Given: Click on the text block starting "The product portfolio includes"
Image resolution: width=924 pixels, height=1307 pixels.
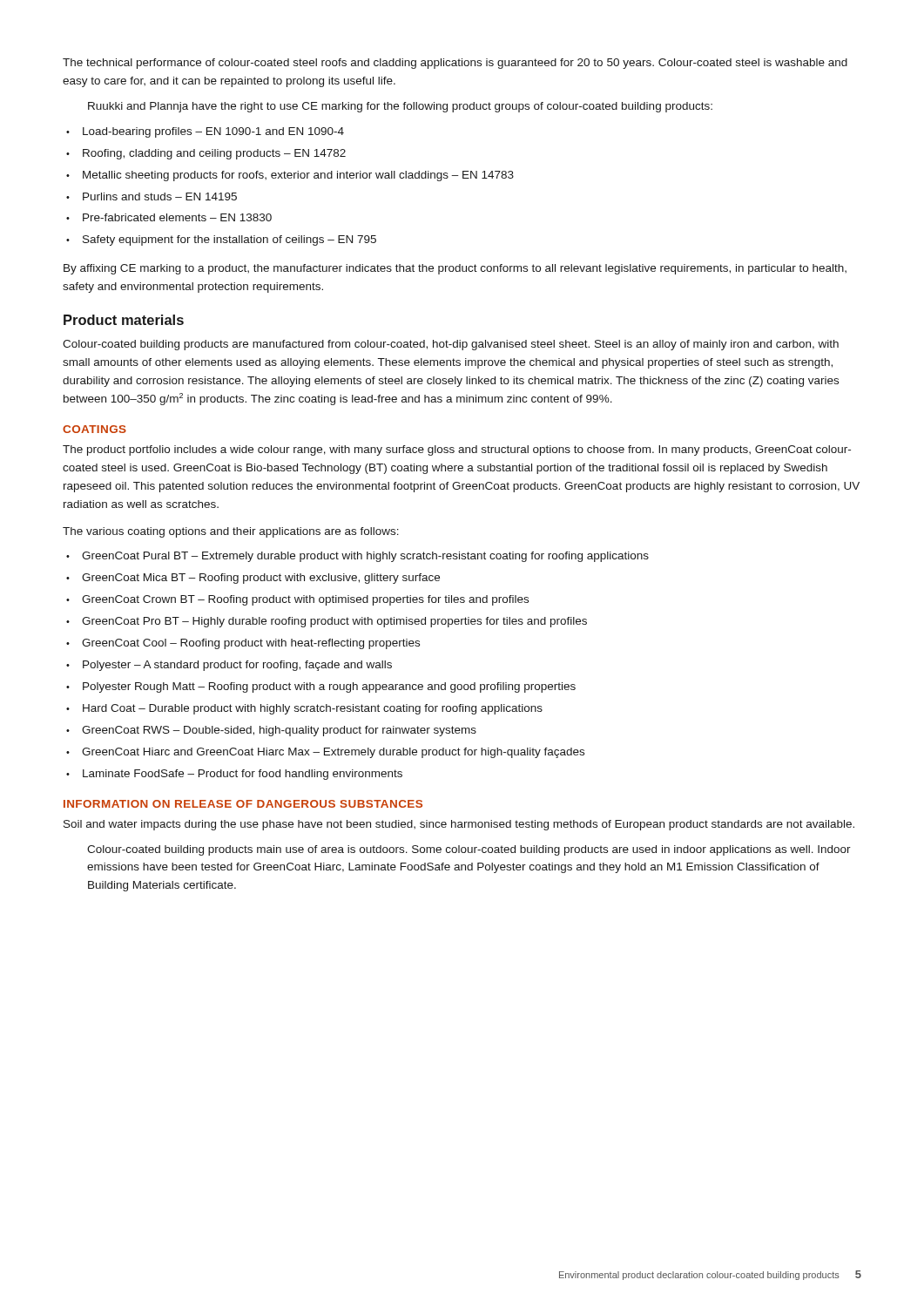Looking at the screenshot, I should (462, 491).
